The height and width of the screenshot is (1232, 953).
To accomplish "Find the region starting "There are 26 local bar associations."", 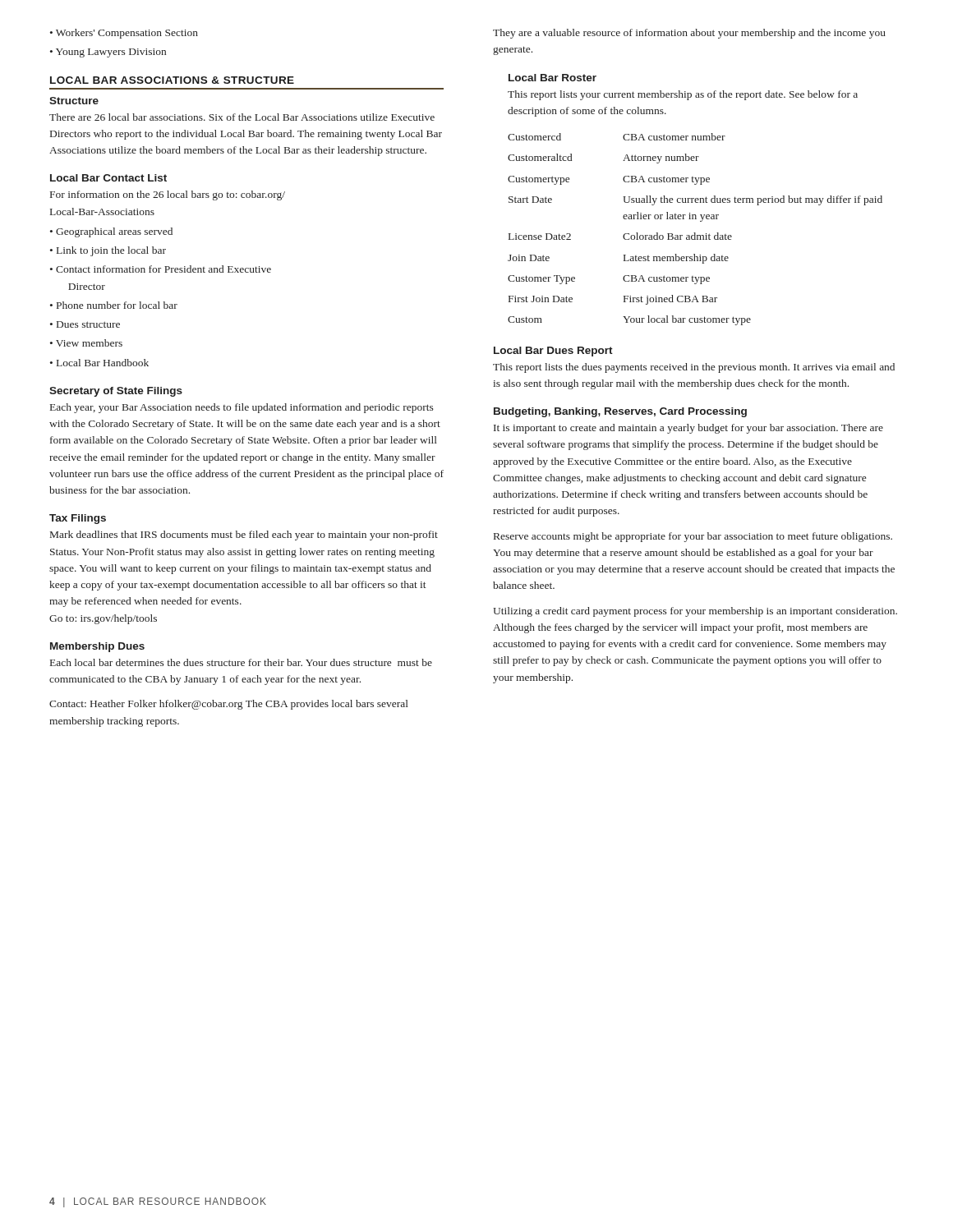I will (246, 134).
